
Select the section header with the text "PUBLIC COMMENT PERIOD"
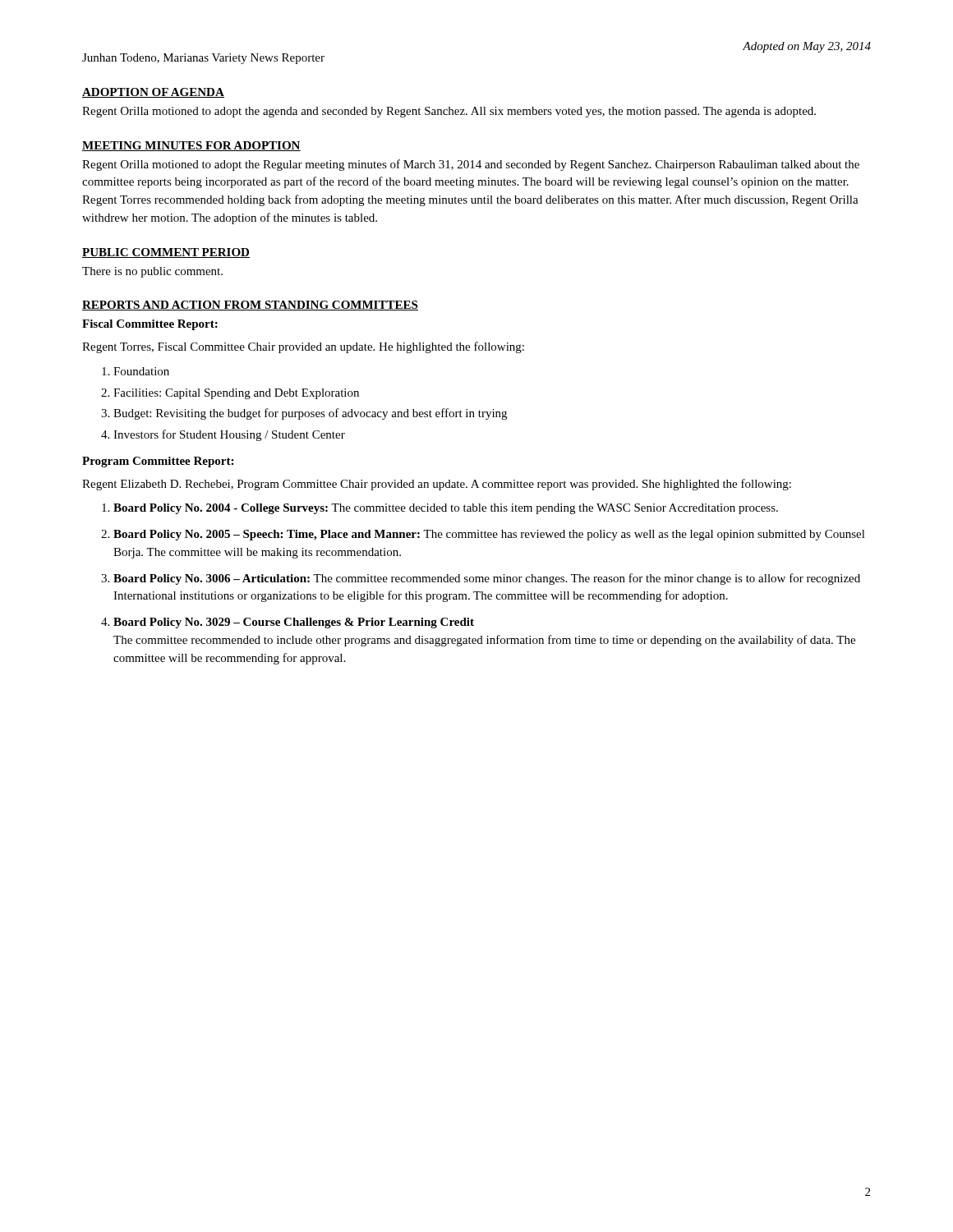pos(166,253)
